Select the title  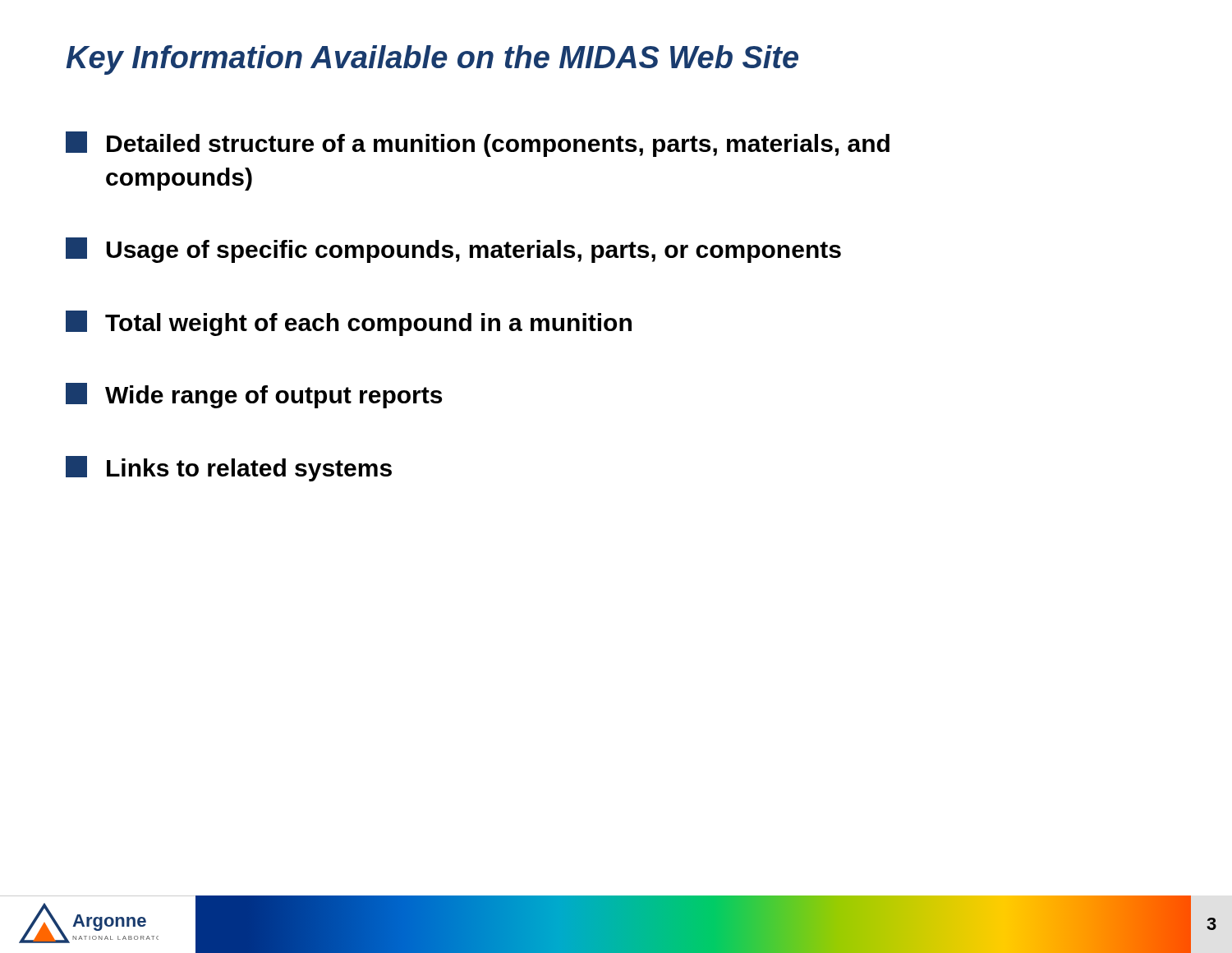pyautogui.click(x=616, y=58)
